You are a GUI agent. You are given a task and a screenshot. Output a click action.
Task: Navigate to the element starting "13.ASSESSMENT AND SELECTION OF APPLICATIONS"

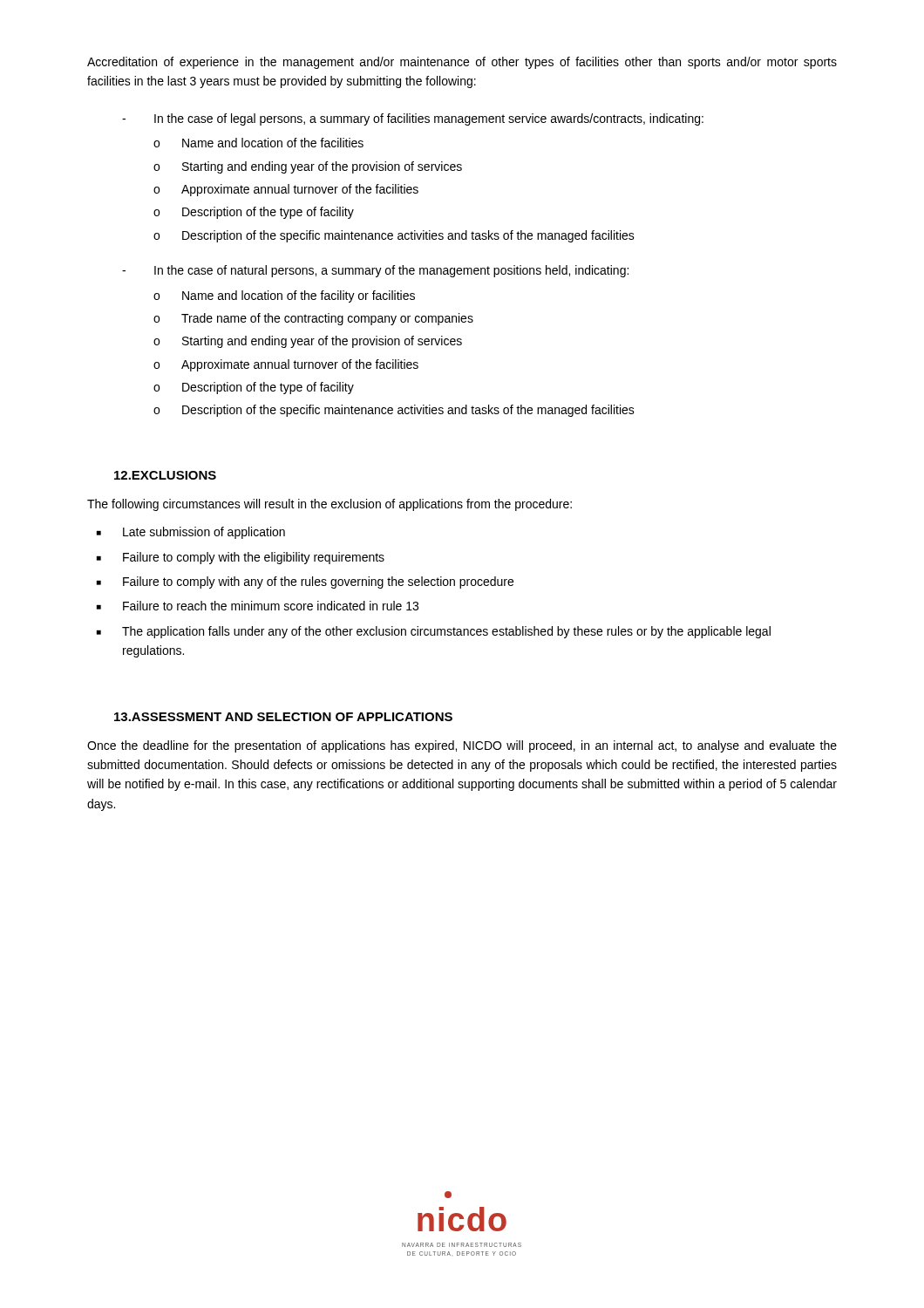(283, 716)
